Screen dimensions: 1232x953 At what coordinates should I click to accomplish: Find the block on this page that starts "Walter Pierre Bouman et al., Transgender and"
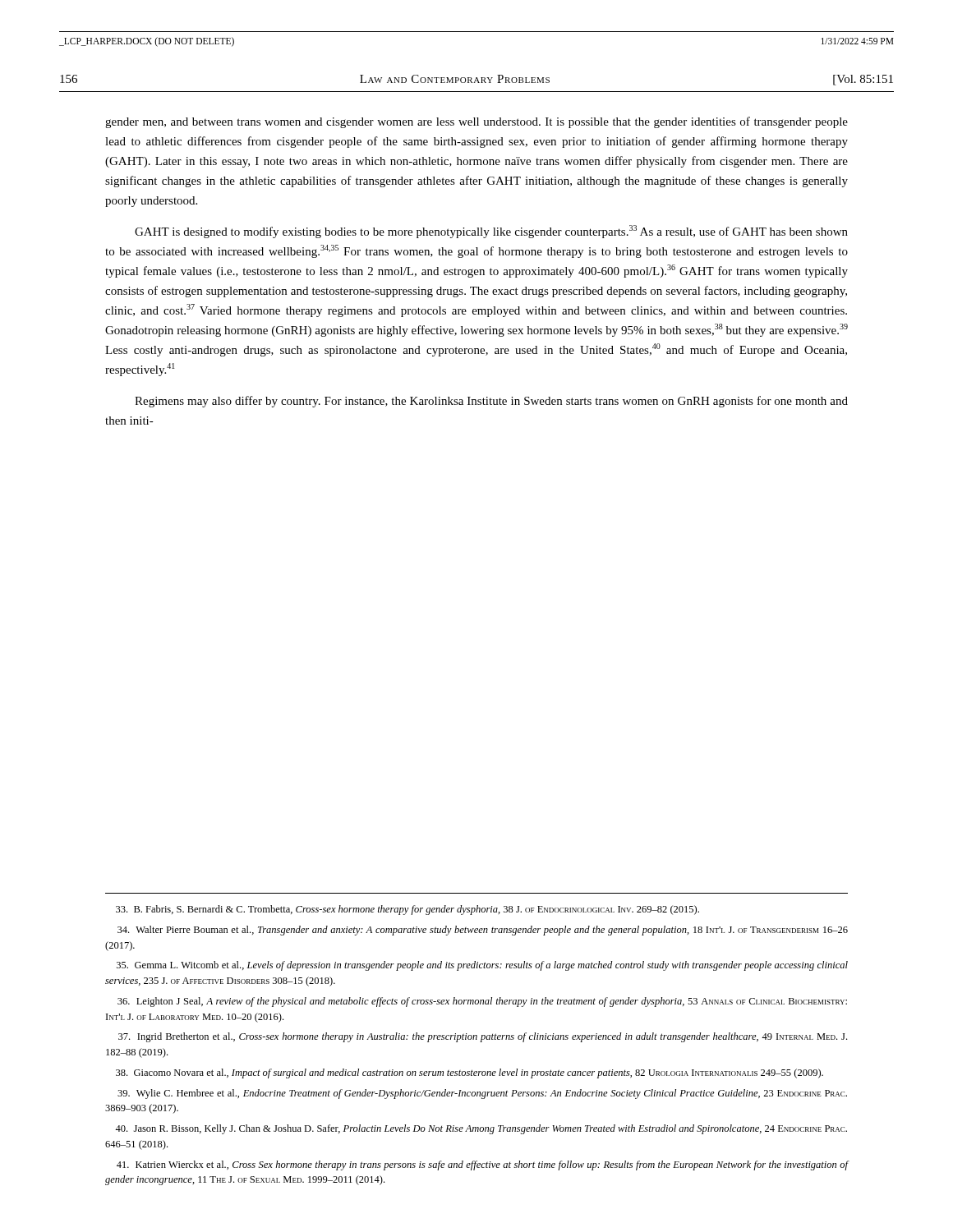476,937
